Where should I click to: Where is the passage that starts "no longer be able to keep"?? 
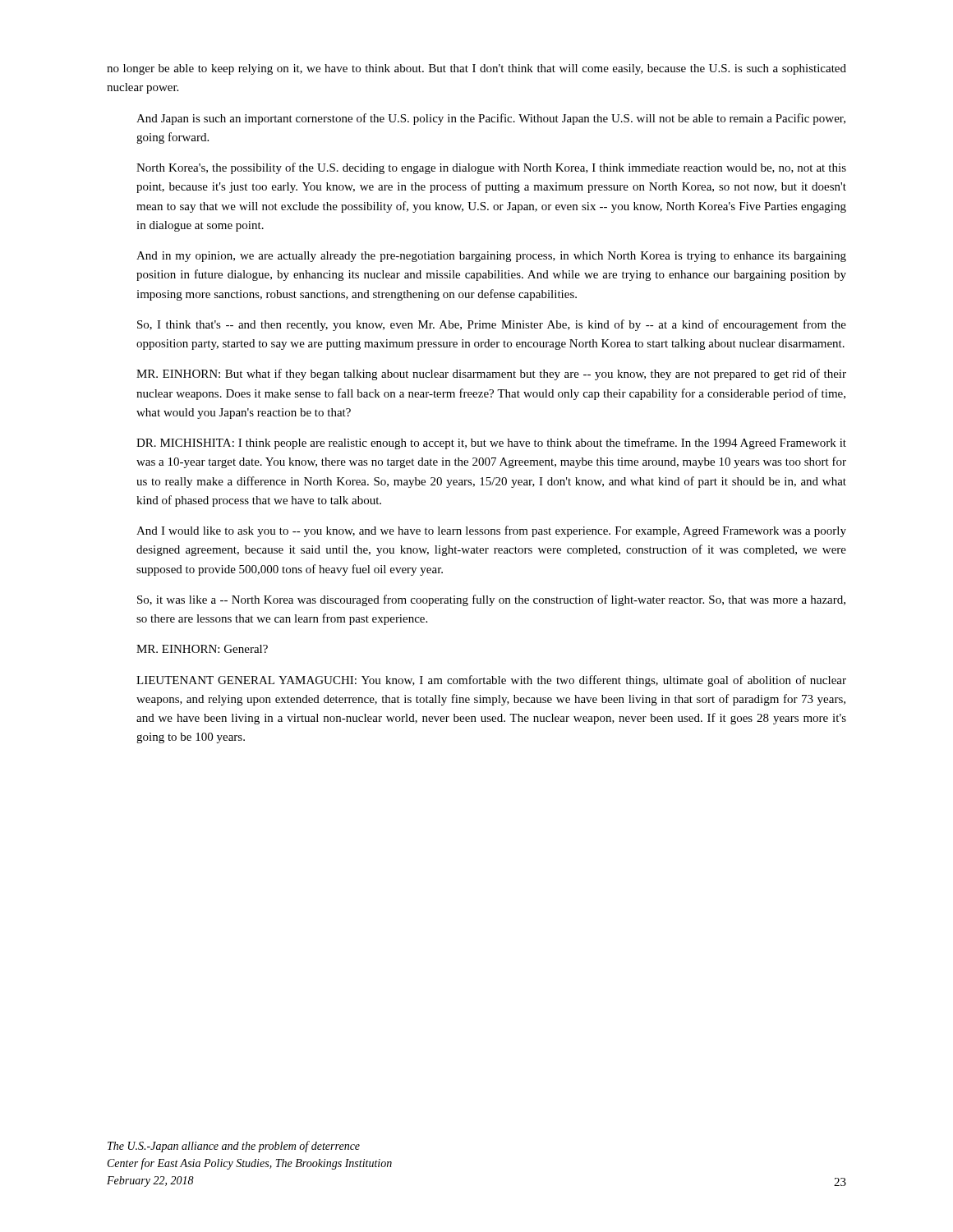476,403
